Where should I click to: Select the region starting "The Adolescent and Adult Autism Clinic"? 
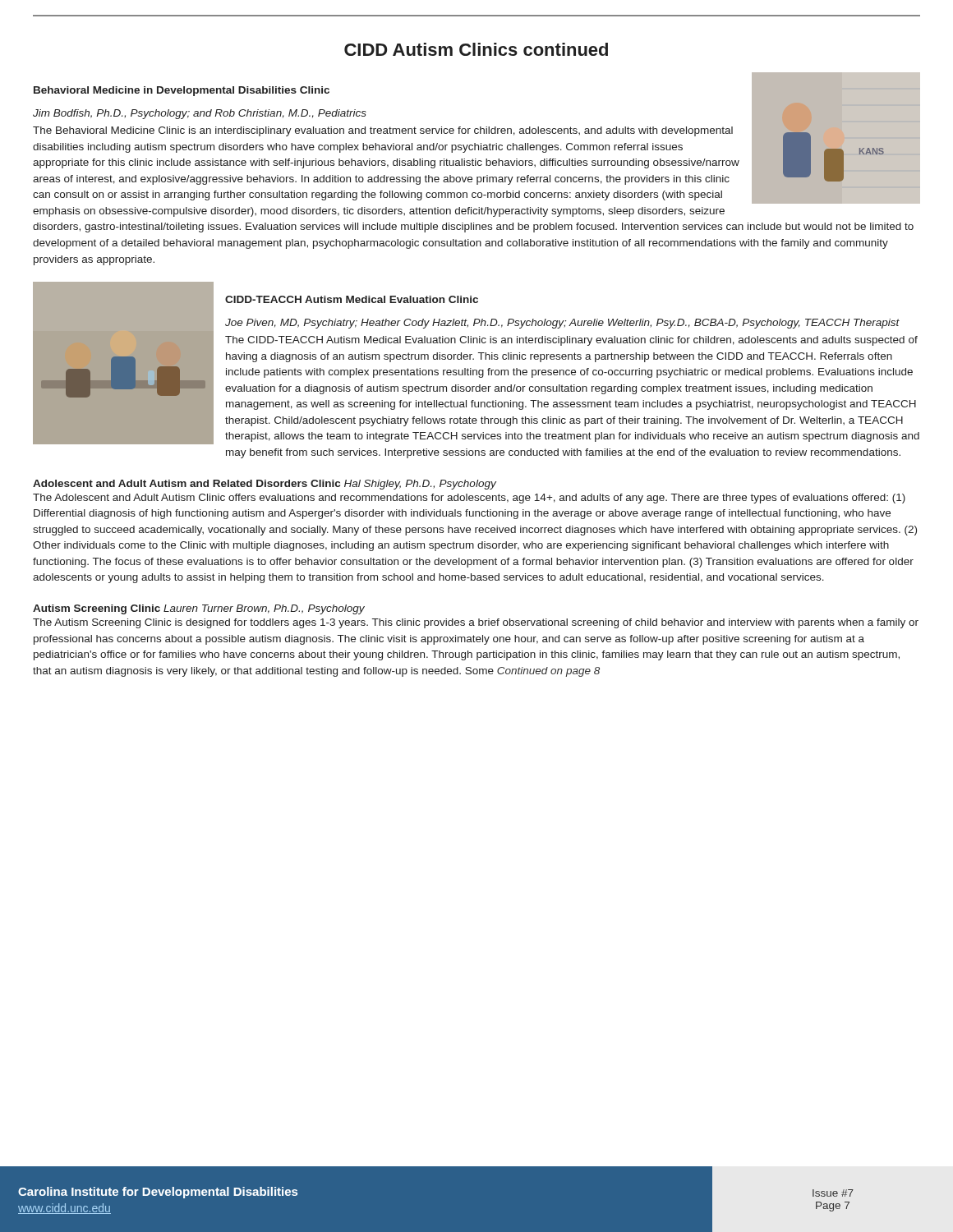[476, 537]
